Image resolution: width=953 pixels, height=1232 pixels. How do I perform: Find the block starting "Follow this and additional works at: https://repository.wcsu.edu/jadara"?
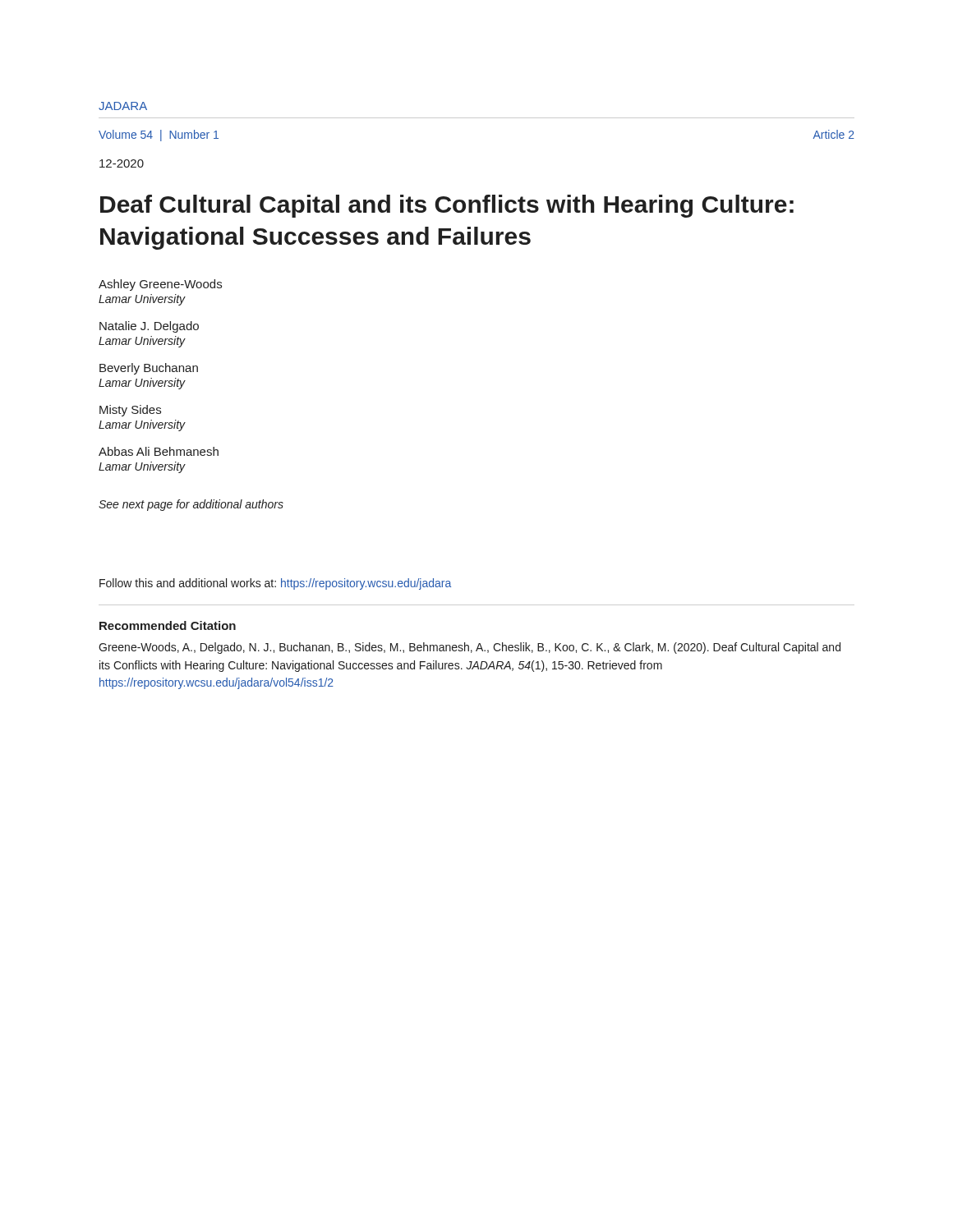pyautogui.click(x=275, y=583)
